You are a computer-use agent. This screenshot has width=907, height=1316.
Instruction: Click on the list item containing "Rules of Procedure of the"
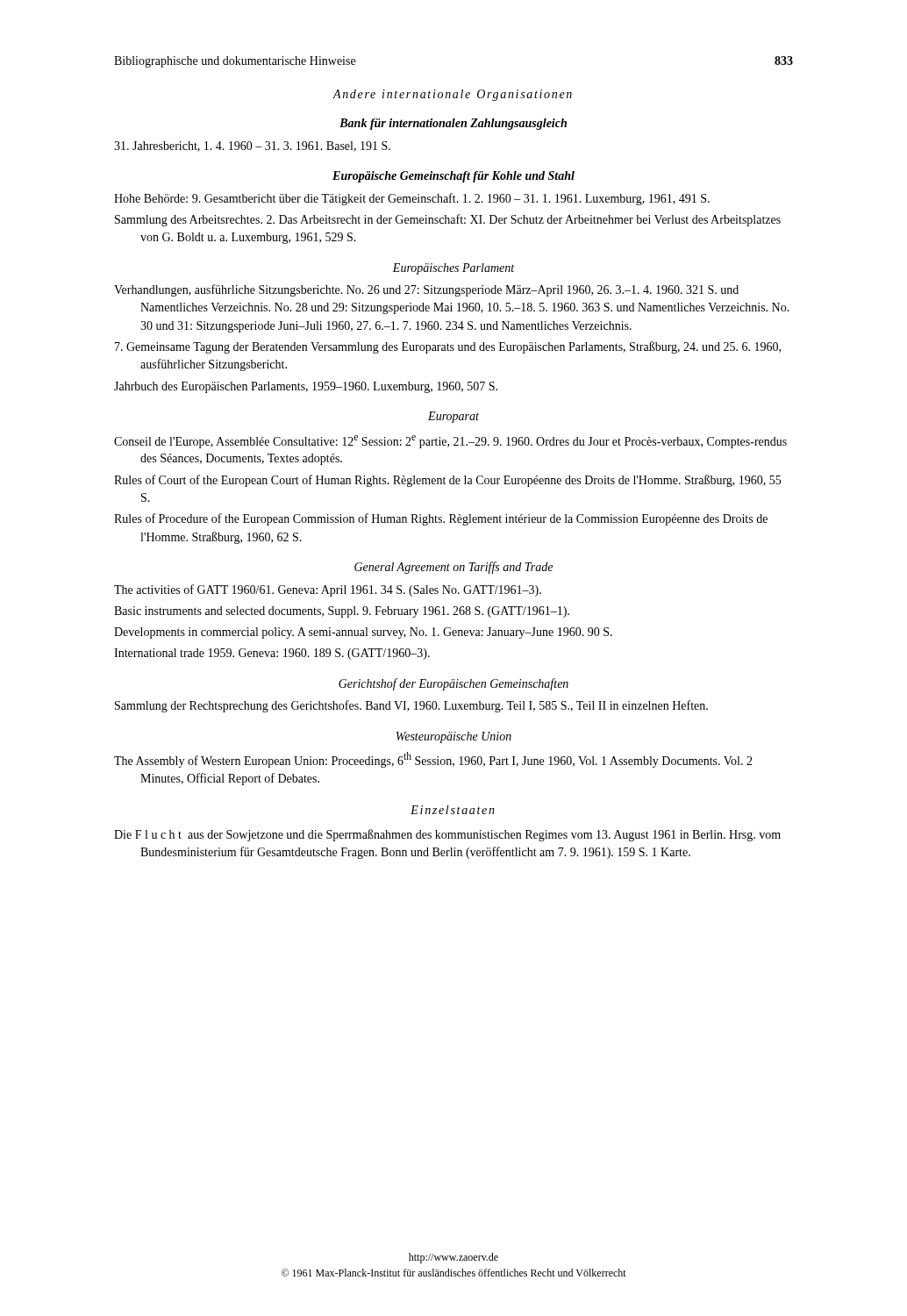point(441,528)
